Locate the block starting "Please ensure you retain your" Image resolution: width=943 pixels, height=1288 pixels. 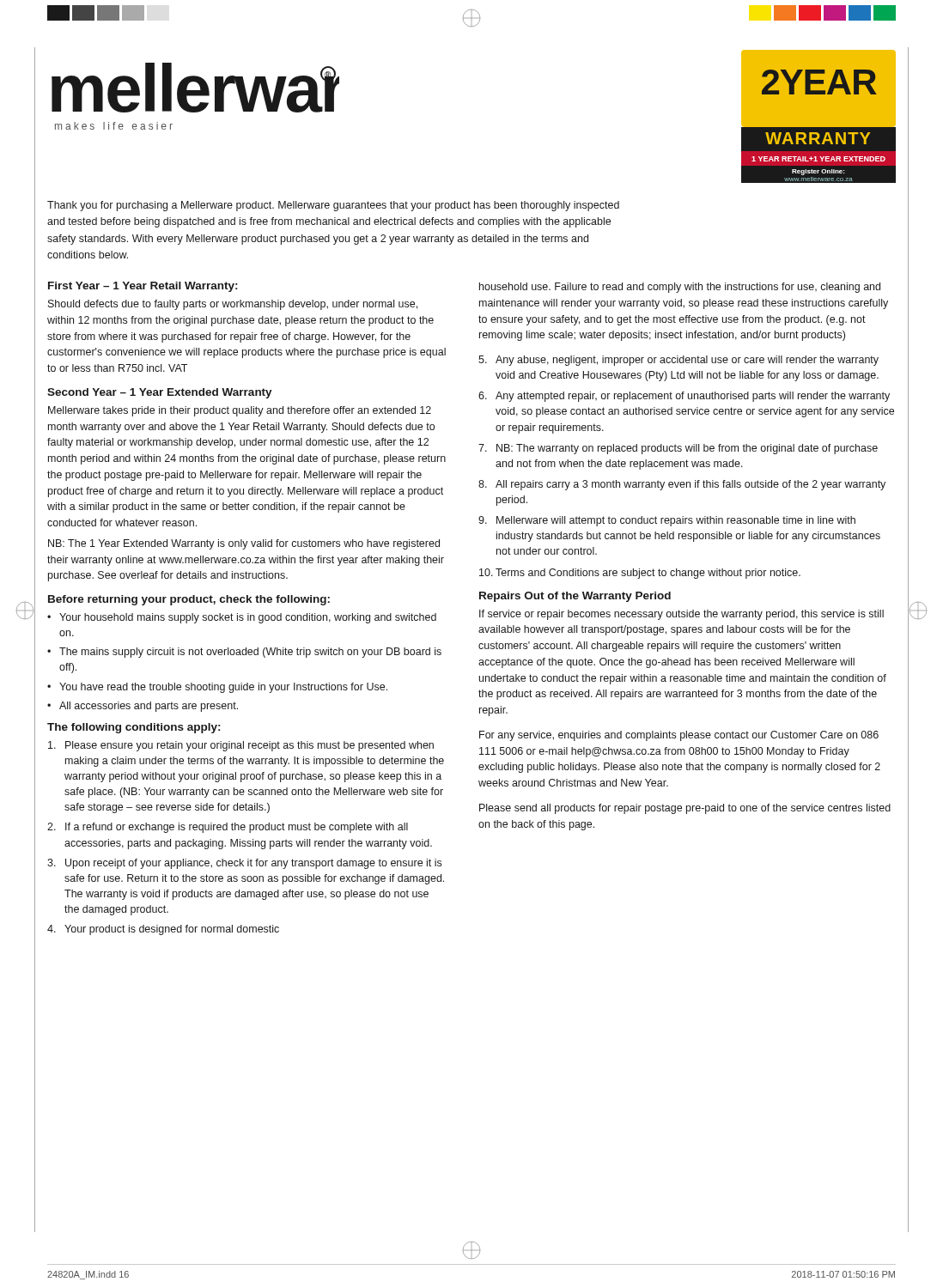(x=247, y=837)
